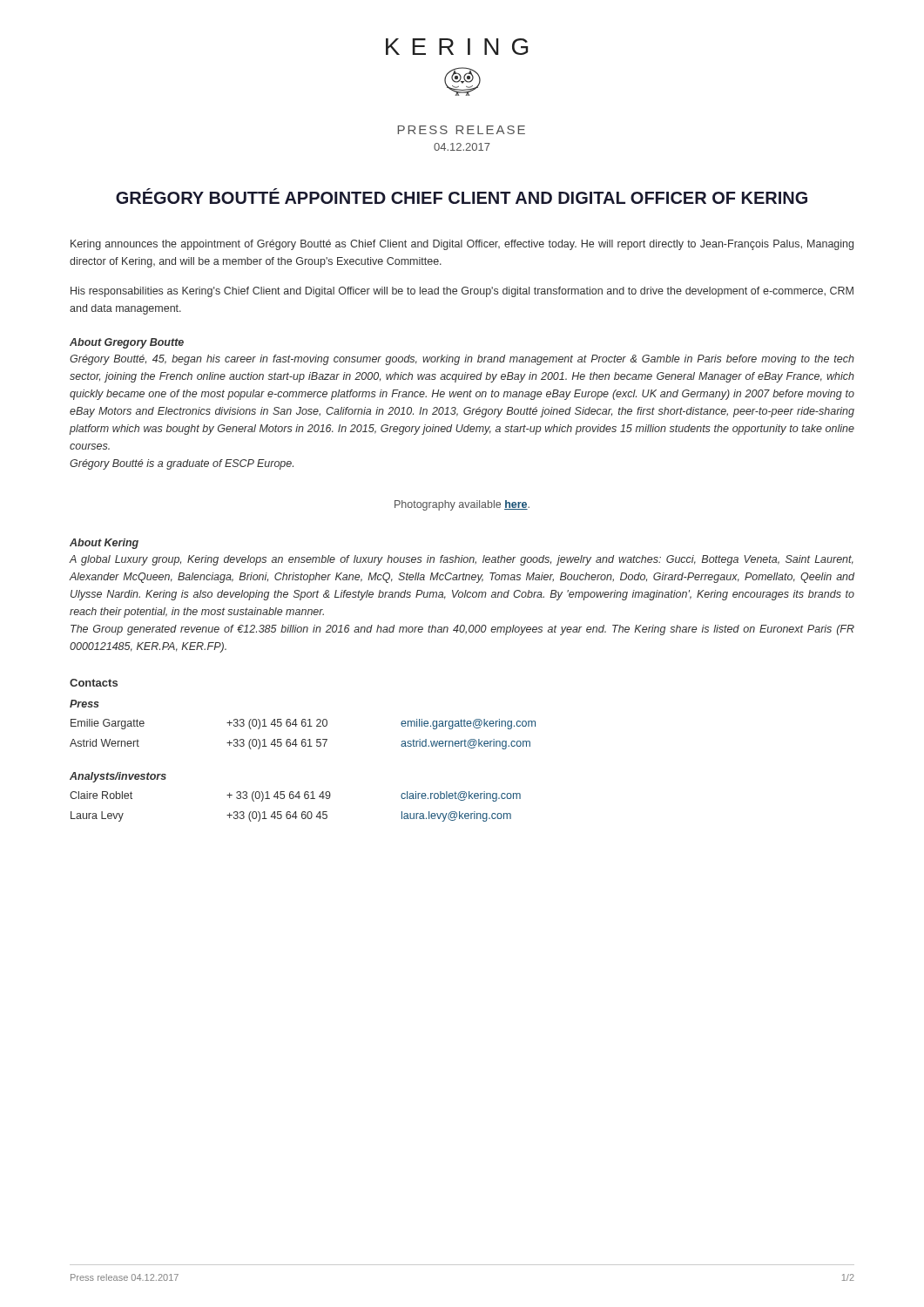Viewport: 924px width, 1307px height.
Task: Find the section header that reads "About Gregory Boutte"
Action: [x=127, y=342]
